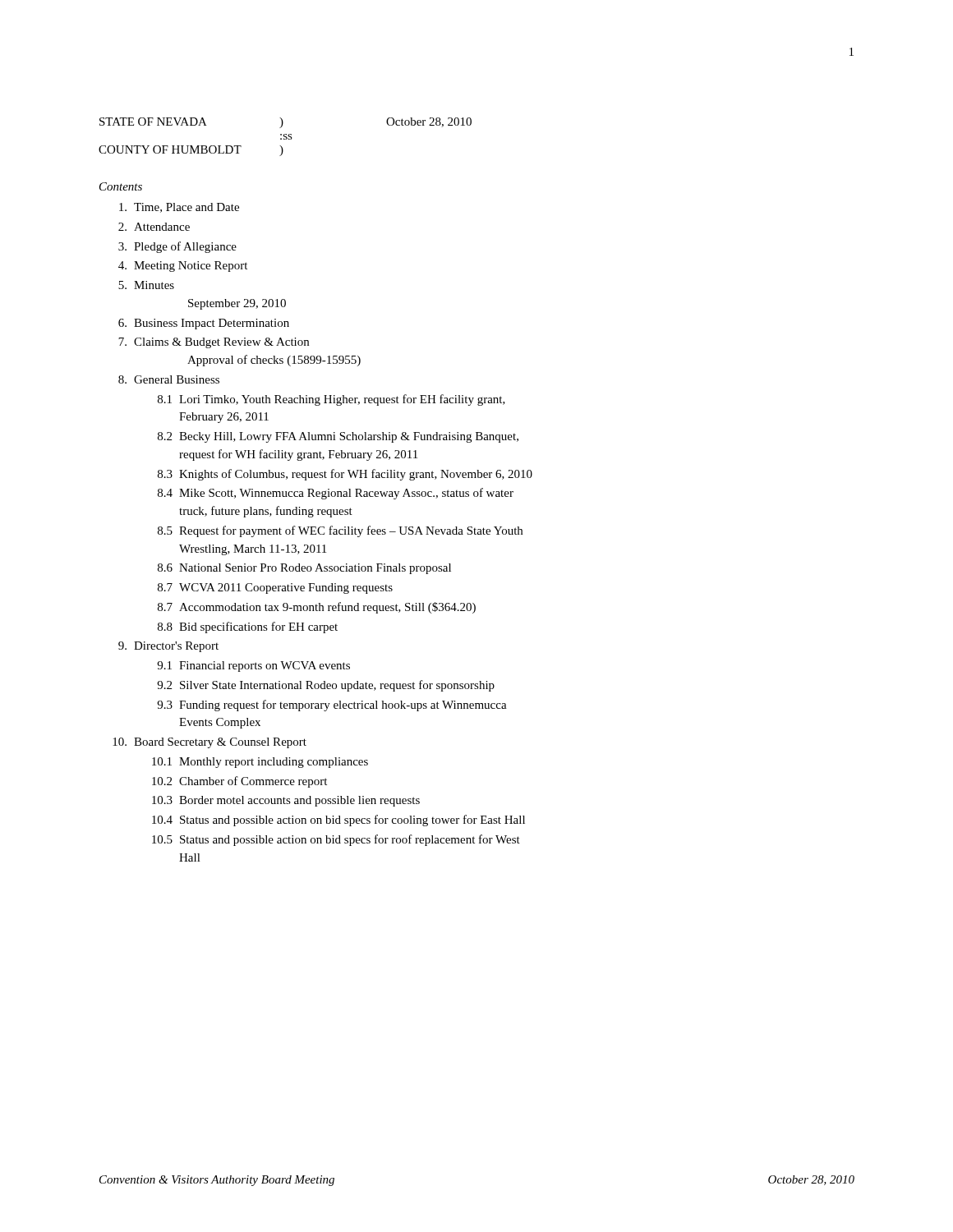This screenshot has height=1232, width=953.
Task: Select the list item with the text "7. Claims & Budget Review & Action"
Action: coord(214,343)
